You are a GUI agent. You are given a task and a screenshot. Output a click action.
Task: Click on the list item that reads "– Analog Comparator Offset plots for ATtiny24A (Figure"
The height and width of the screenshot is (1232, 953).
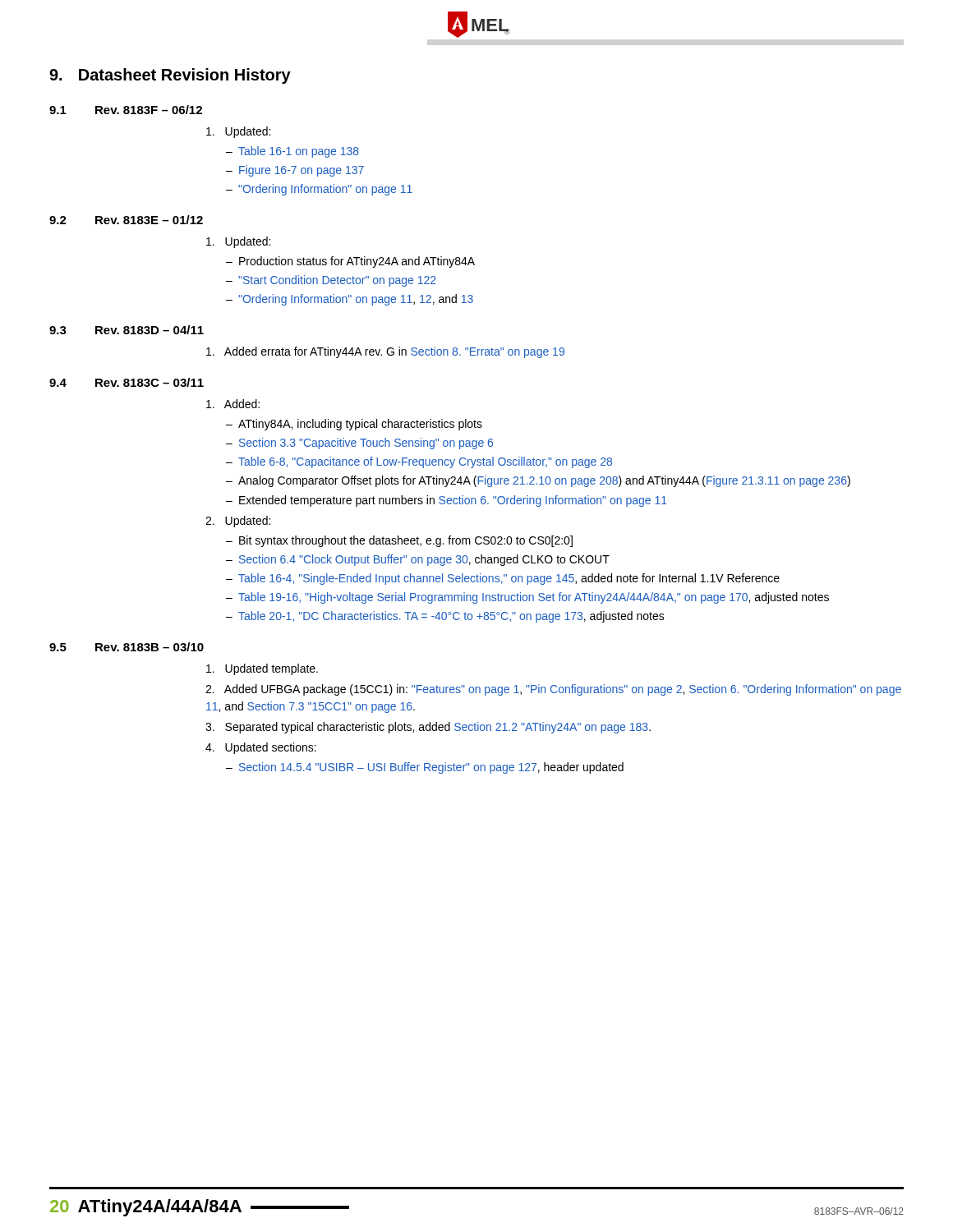point(538,481)
